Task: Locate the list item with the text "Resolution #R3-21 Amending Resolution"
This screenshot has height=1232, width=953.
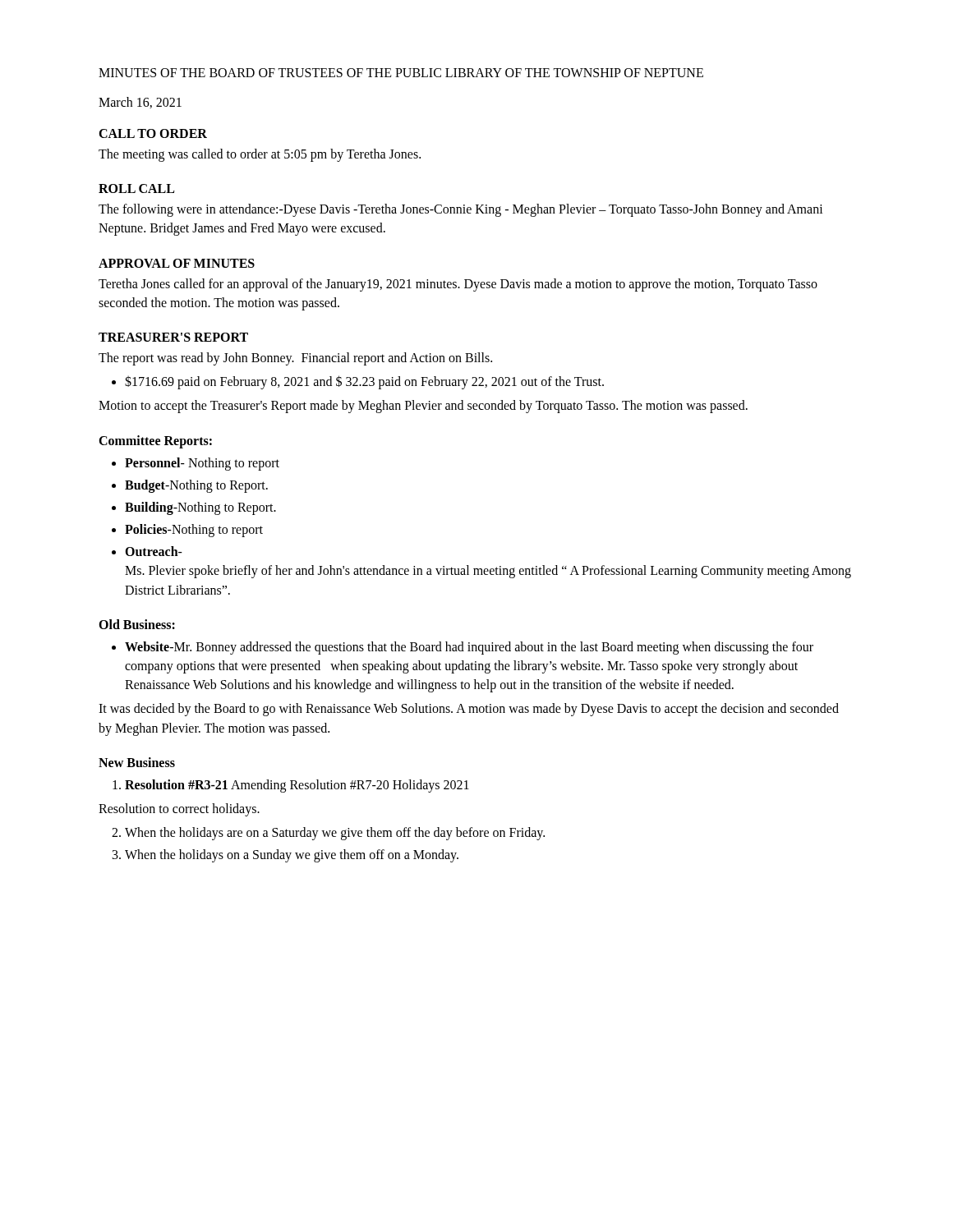Action: (297, 785)
